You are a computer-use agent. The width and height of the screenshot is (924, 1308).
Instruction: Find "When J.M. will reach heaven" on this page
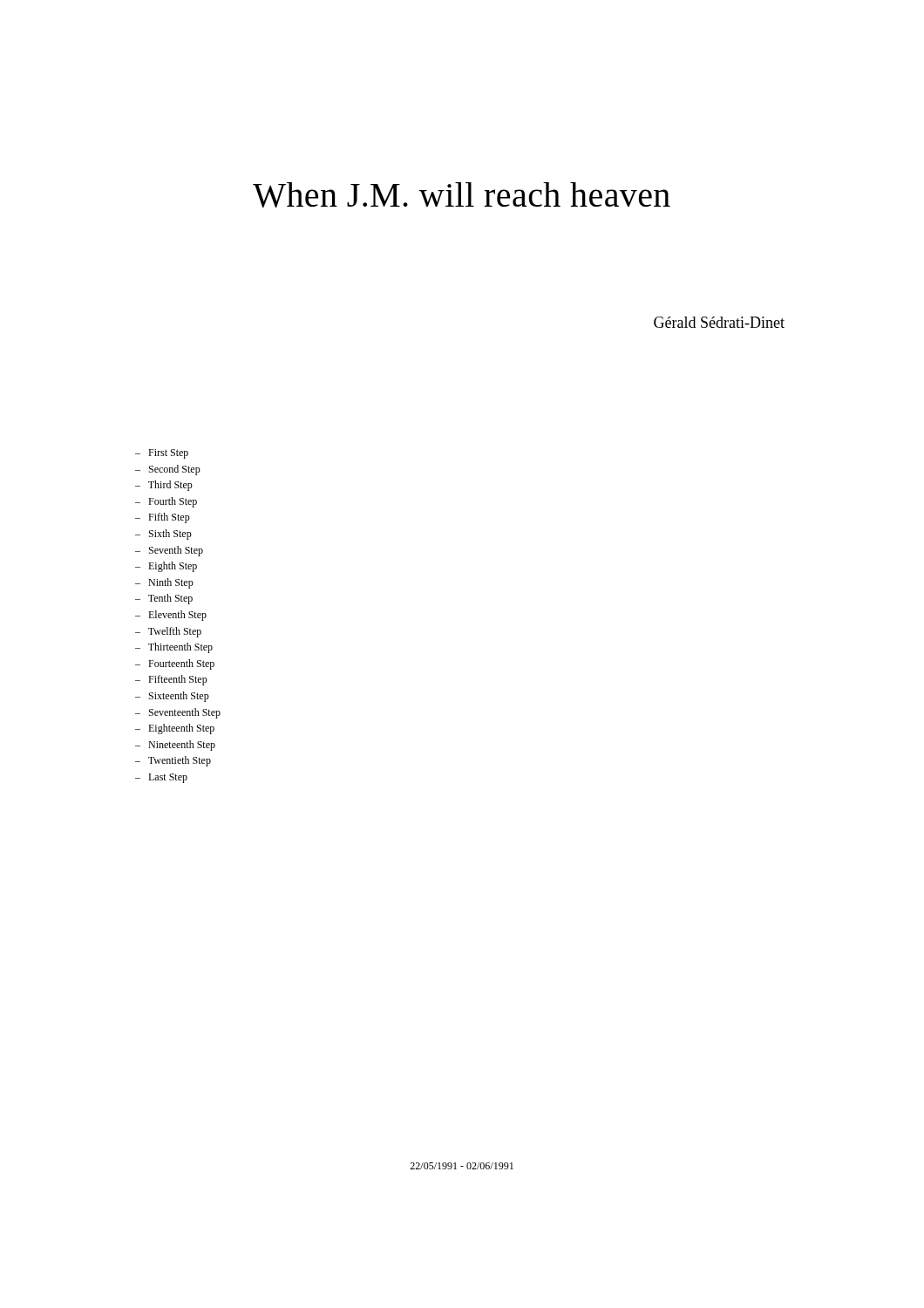click(x=462, y=195)
